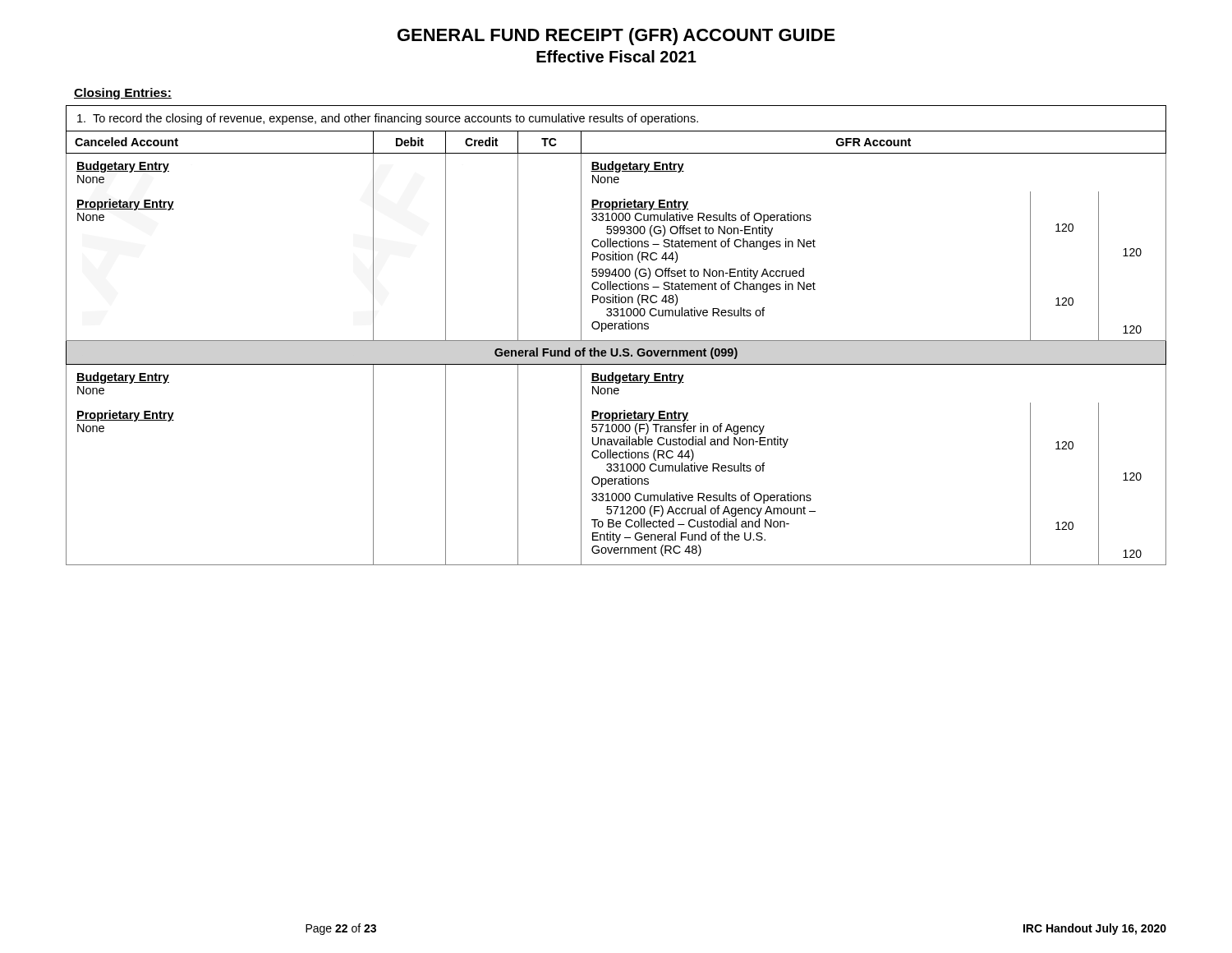This screenshot has height=953, width=1232.
Task: Locate the table
Action: click(x=616, y=335)
